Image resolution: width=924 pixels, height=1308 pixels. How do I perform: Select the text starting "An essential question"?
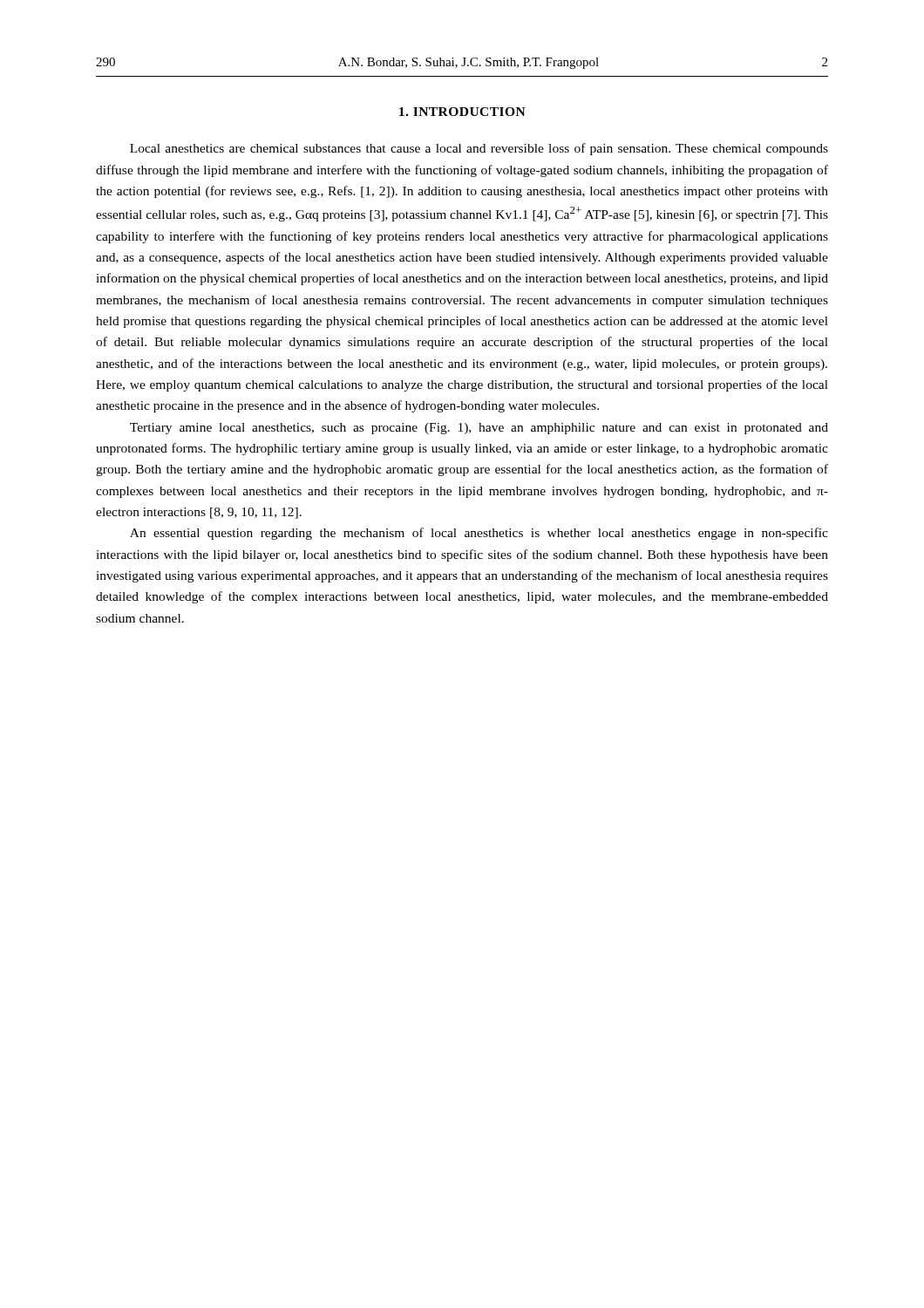462,575
